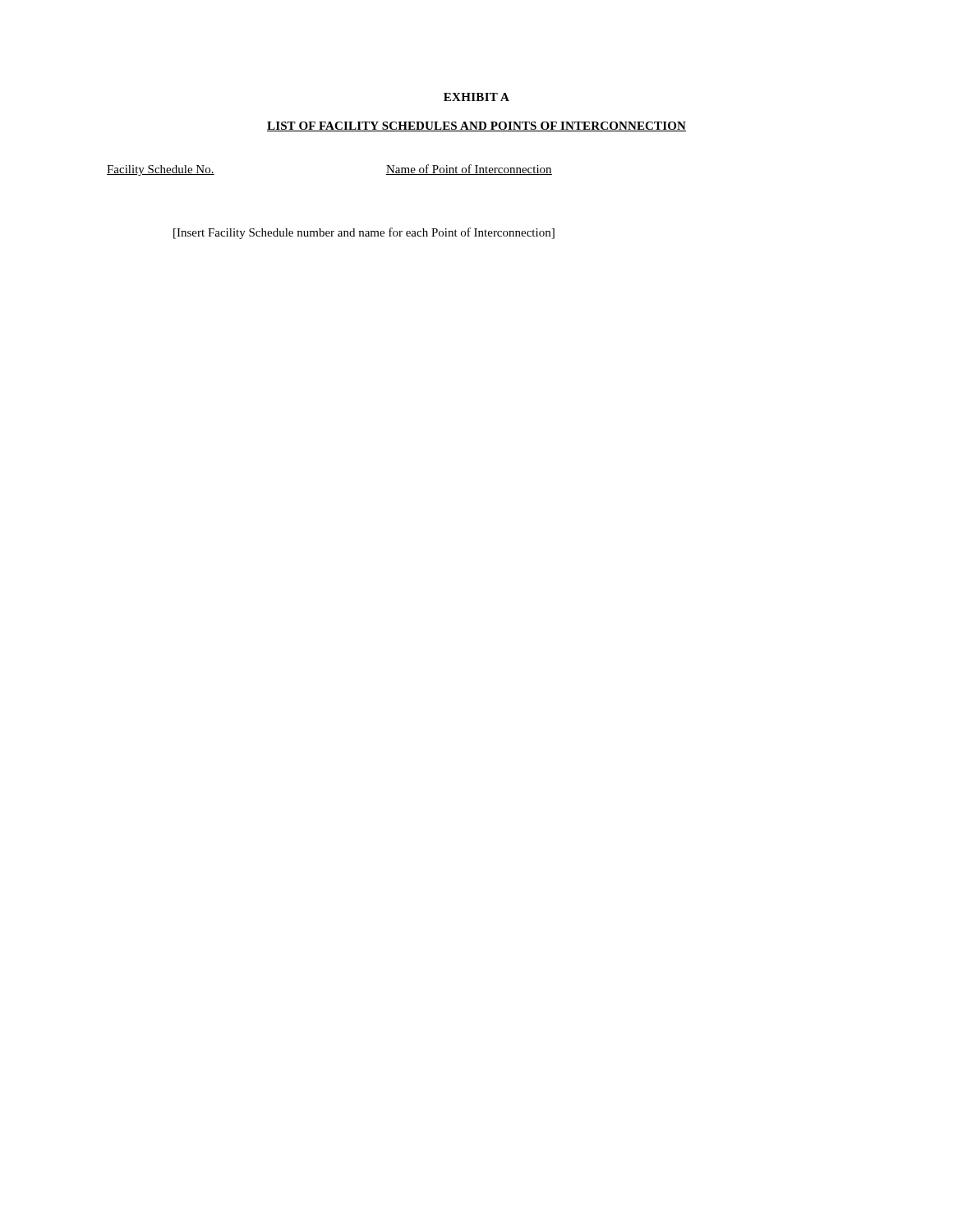This screenshot has width=953, height=1232.
Task: Select the region starting "Name of Point"
Action: tap(469, 169)
